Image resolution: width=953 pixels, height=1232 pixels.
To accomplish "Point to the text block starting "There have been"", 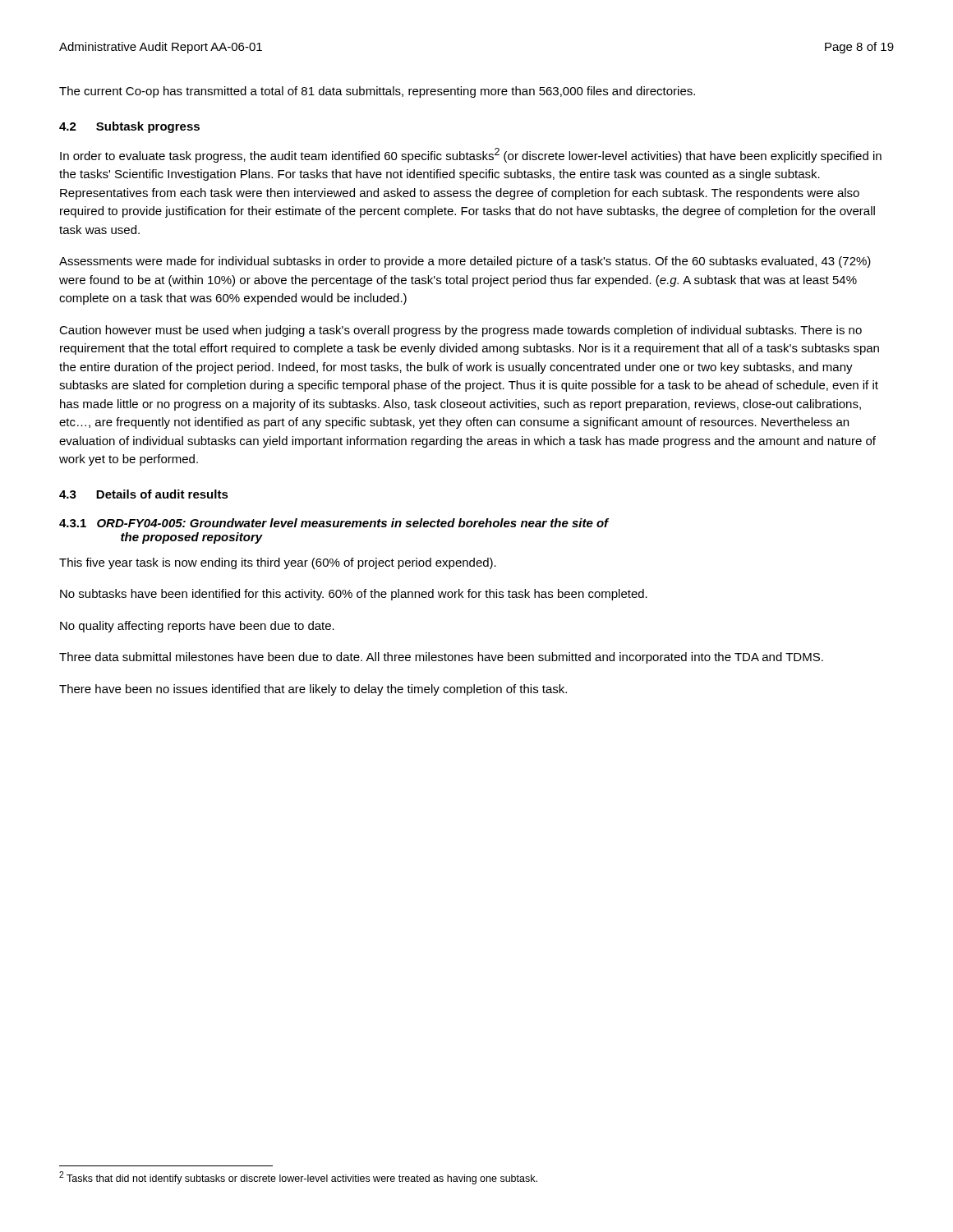I will (x=314, y=688).
